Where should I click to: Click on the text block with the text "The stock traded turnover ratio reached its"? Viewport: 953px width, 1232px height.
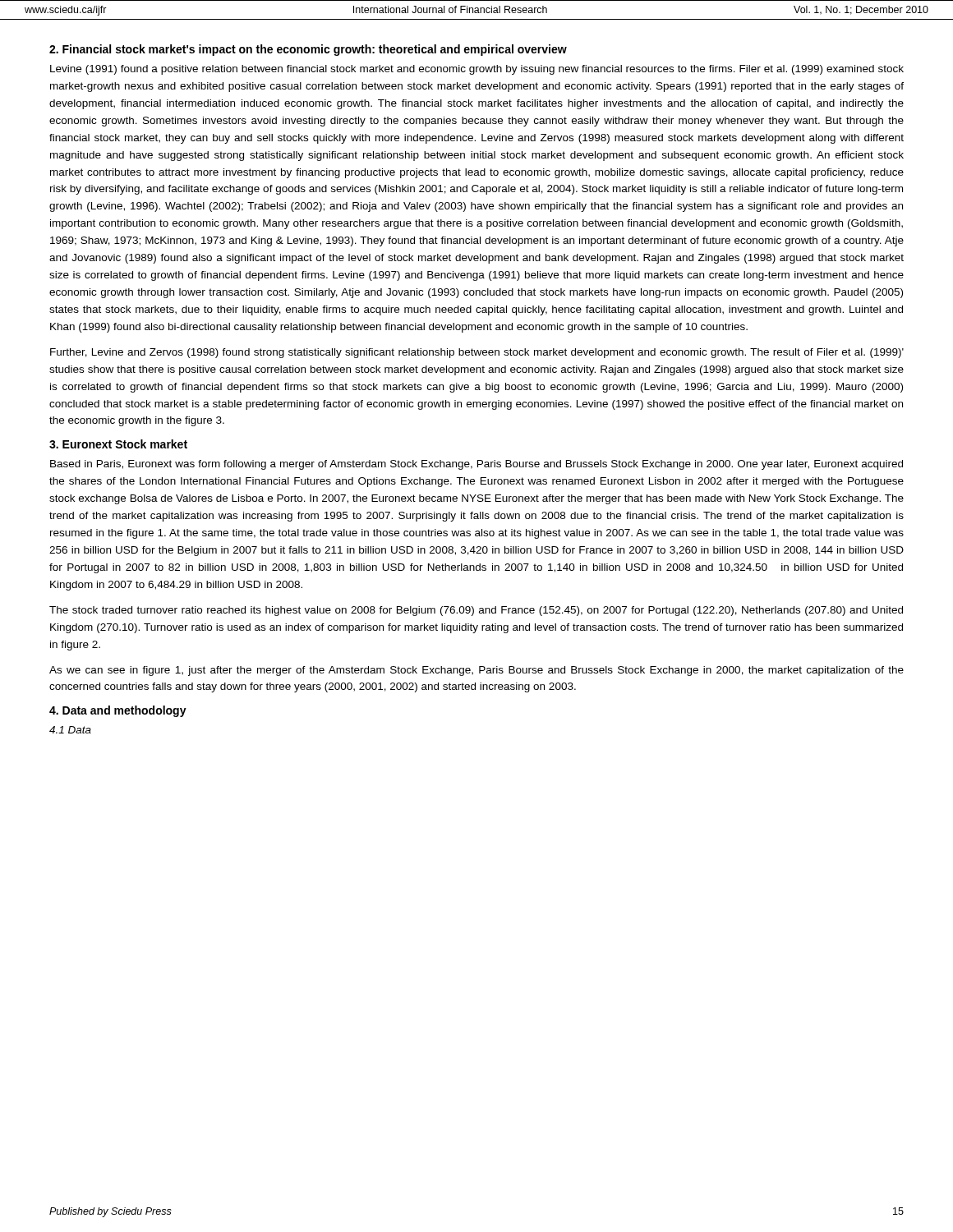pos(476,627)
